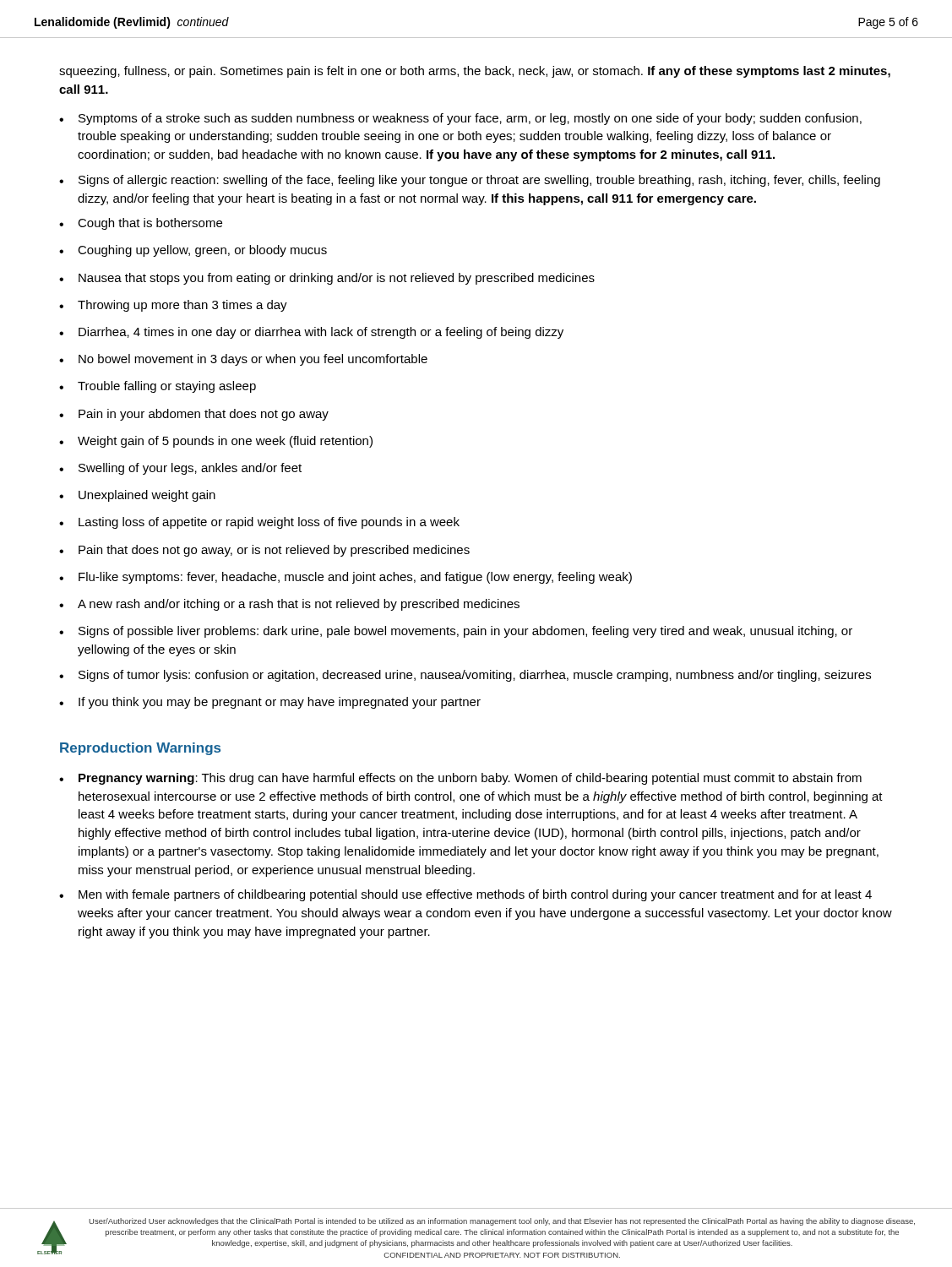Find the passage starting "• No bowel movement in"
This screenshot has width=952, height=1267.
[x=243, y=360]
